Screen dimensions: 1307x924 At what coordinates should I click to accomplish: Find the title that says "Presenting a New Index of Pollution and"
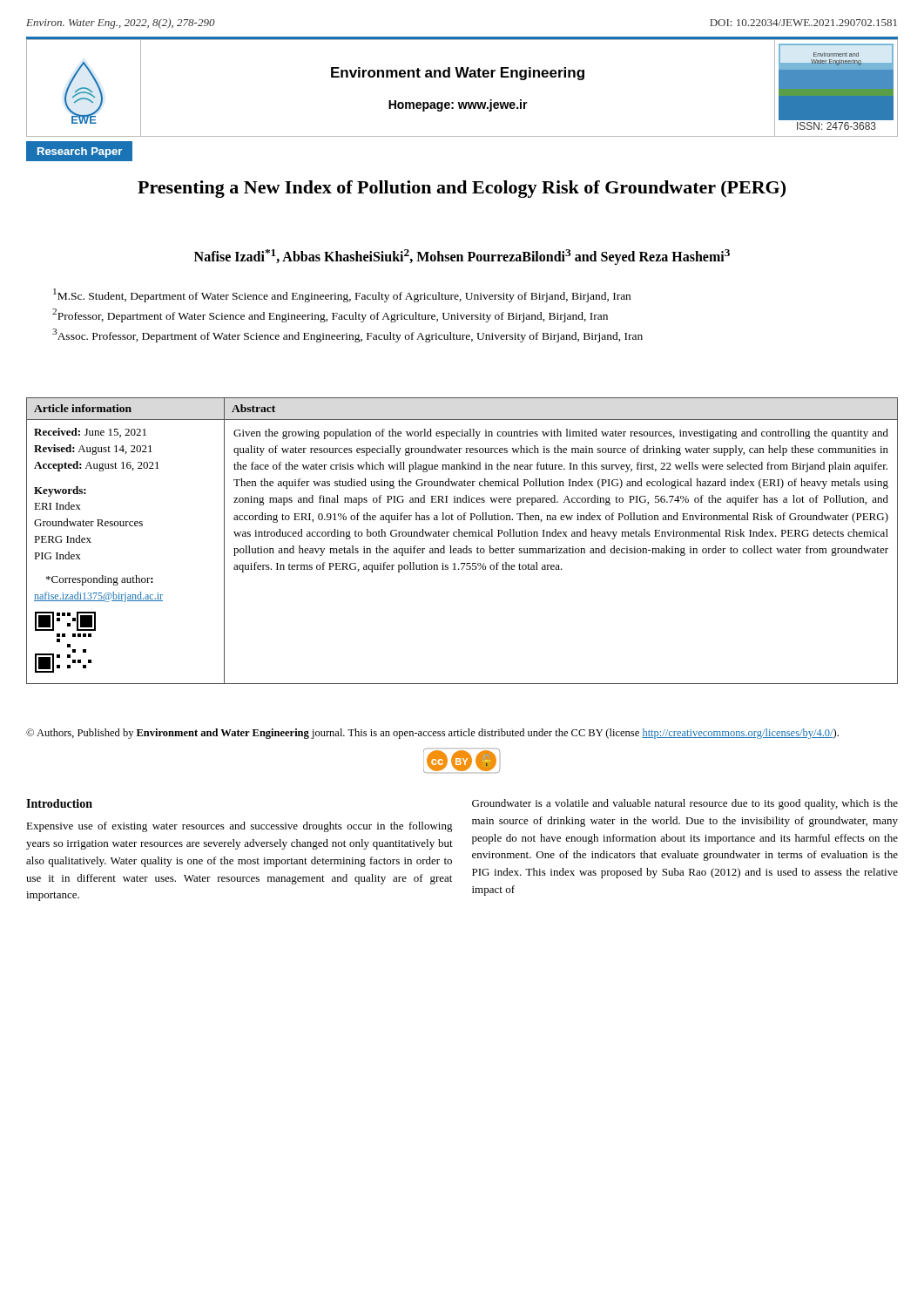coord(462,187)
